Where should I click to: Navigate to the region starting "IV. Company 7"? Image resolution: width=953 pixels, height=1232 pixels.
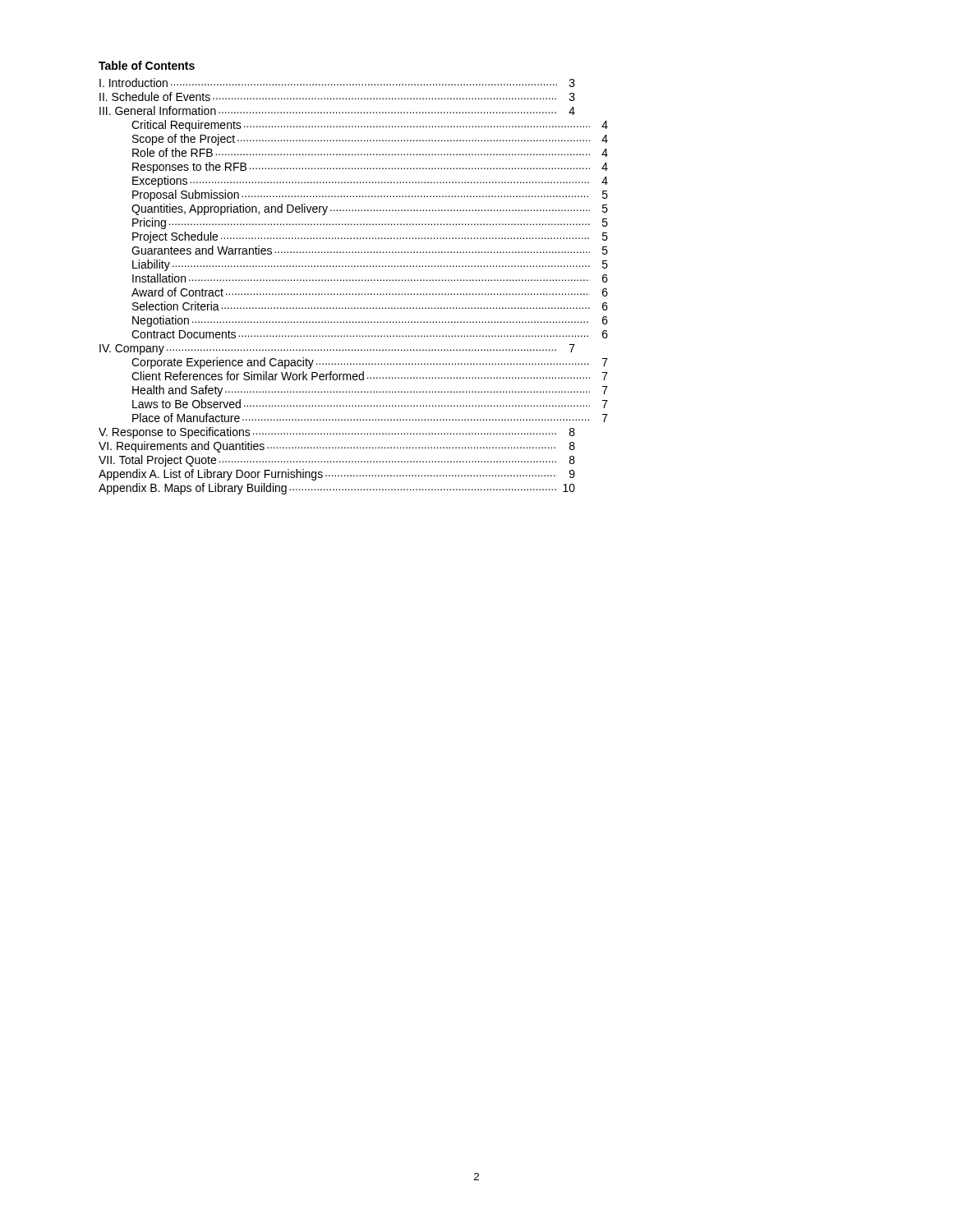click(337, 348)
